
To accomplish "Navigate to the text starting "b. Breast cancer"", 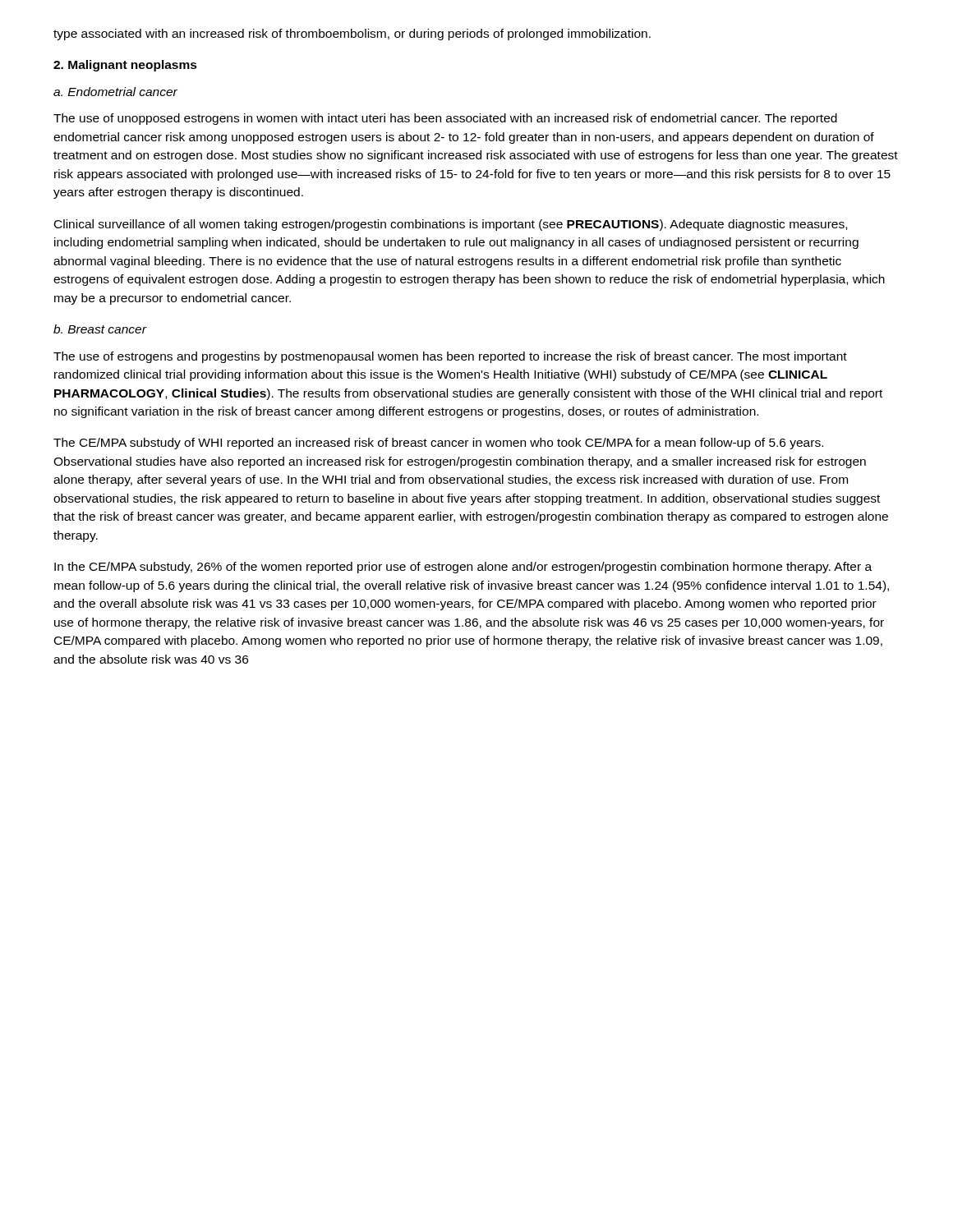I will coord(100,329).
